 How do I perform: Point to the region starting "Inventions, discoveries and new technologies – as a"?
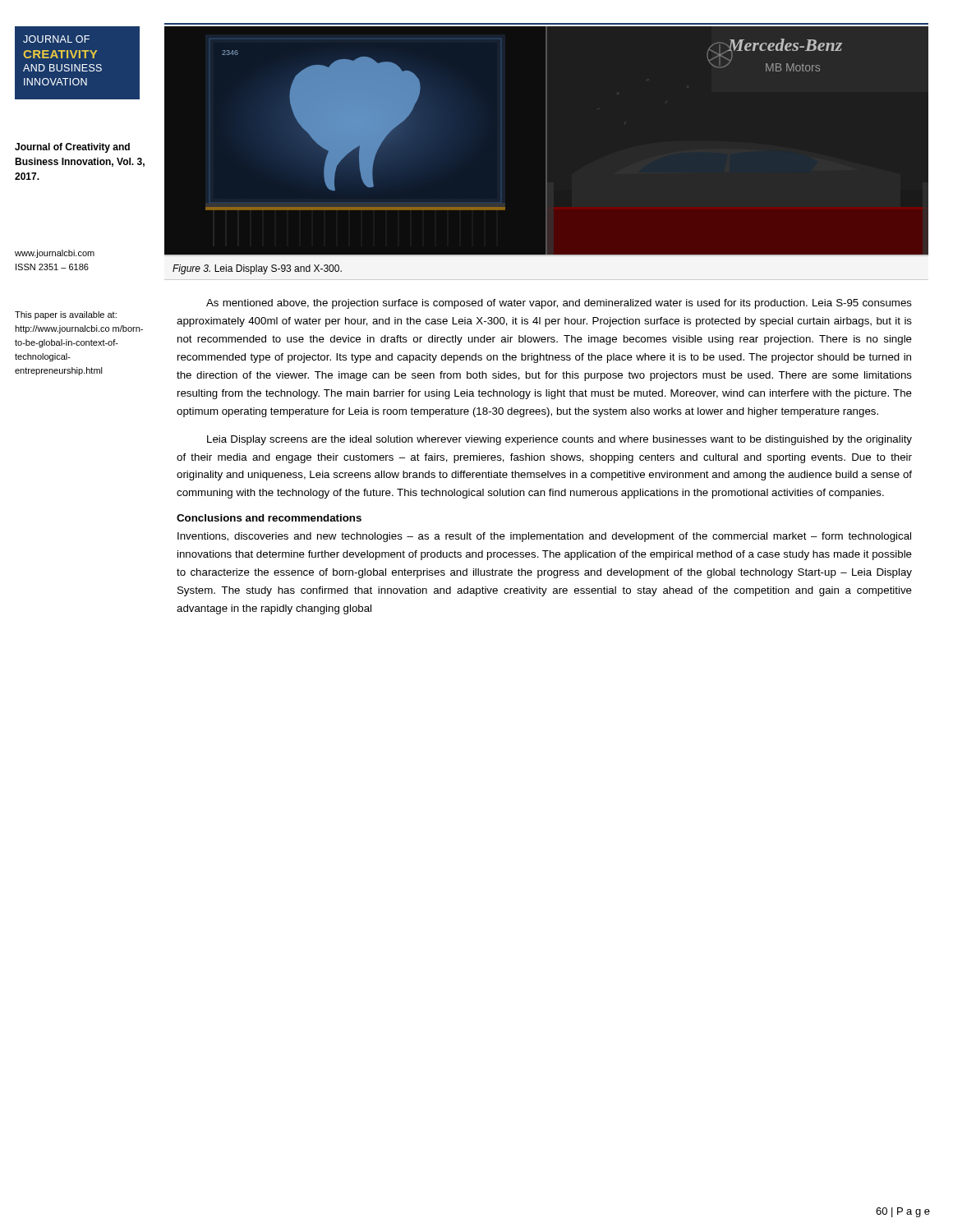pyautogui.click(x=544, y=573)
